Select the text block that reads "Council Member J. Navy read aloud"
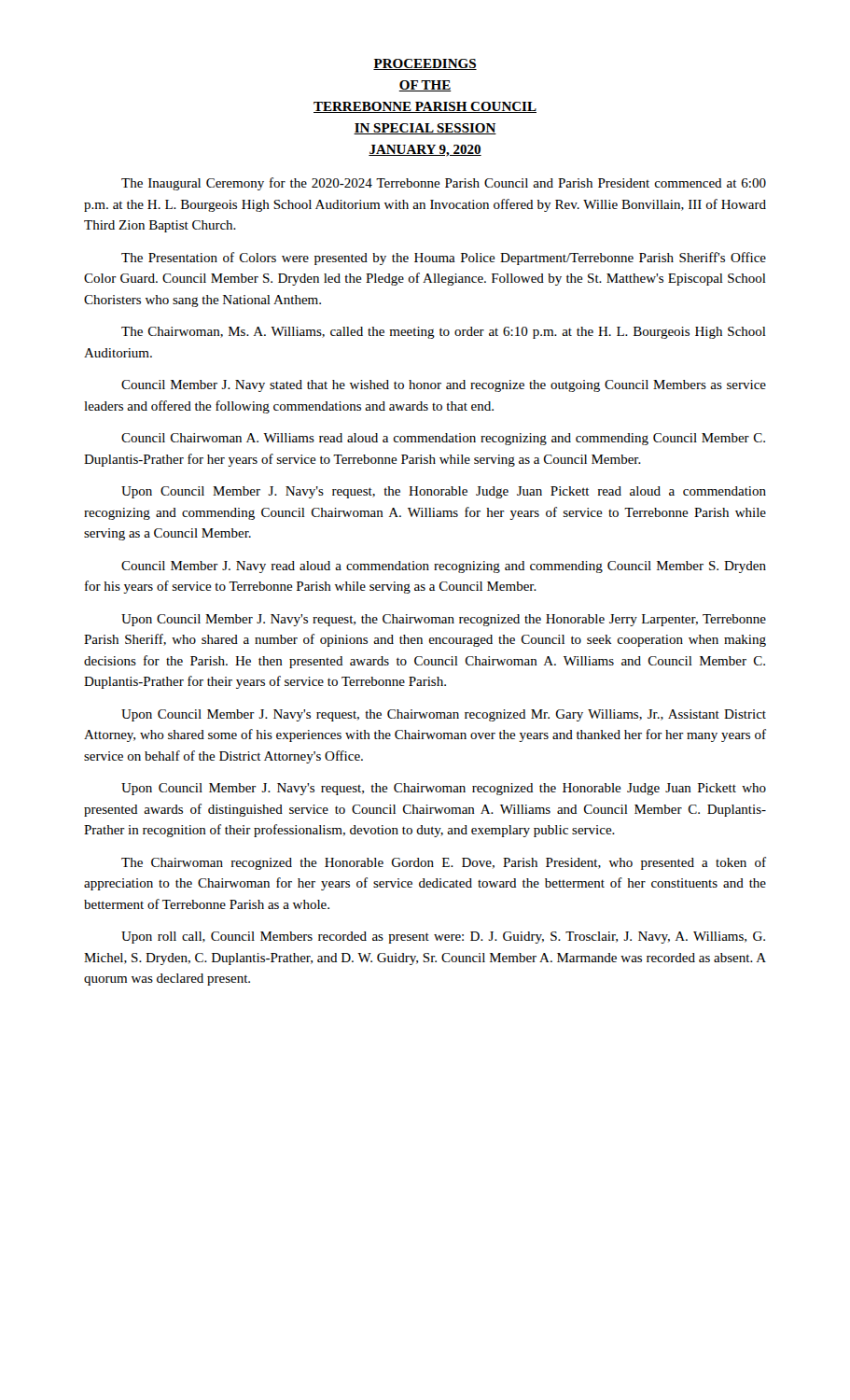Screen dimensions: 1400x850 tap(425, 576)
